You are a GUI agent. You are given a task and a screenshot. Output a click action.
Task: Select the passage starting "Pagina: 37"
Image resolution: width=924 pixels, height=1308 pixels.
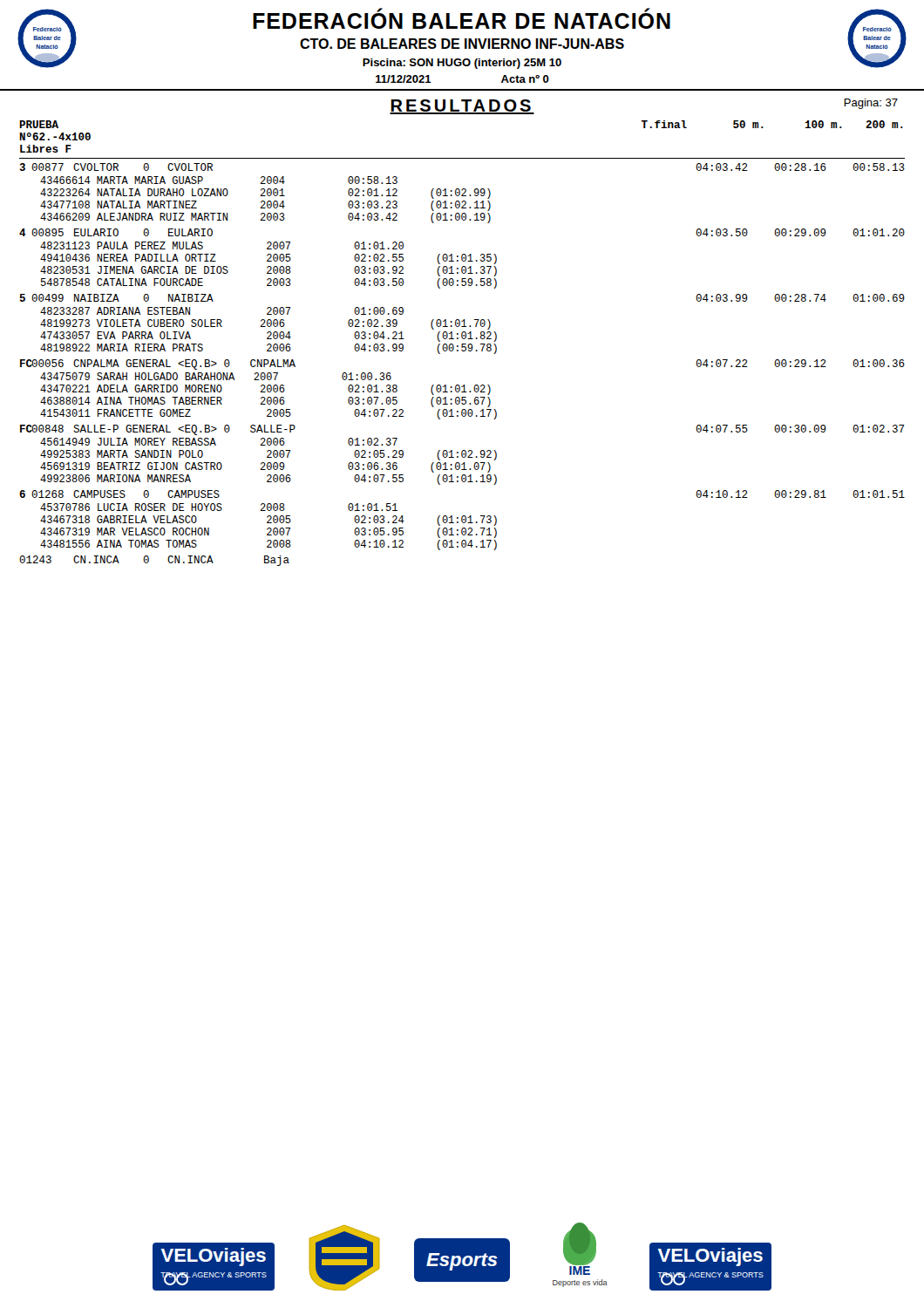coord(871,102)
